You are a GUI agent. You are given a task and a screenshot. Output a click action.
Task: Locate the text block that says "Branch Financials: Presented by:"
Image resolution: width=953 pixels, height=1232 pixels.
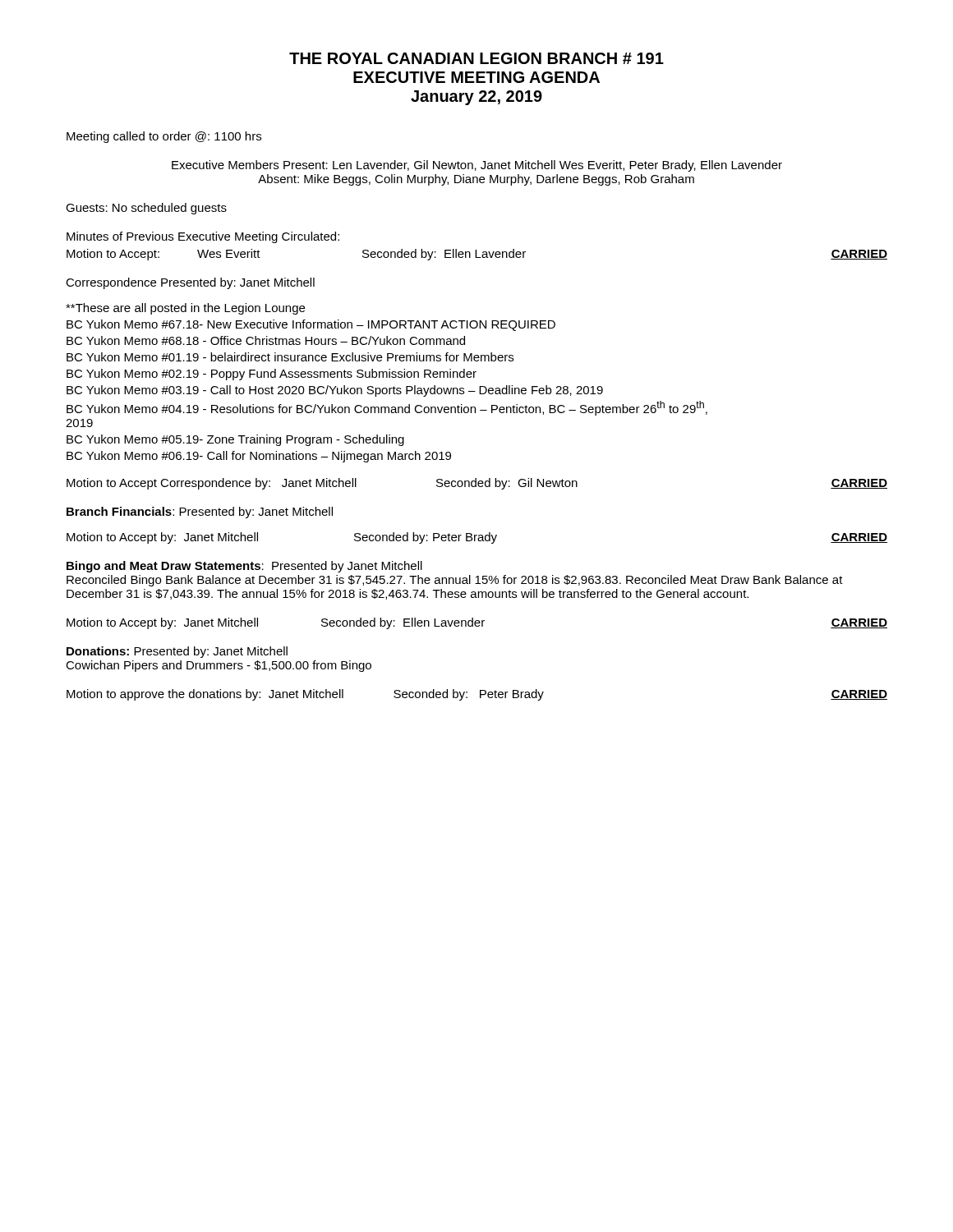point(200,511)
